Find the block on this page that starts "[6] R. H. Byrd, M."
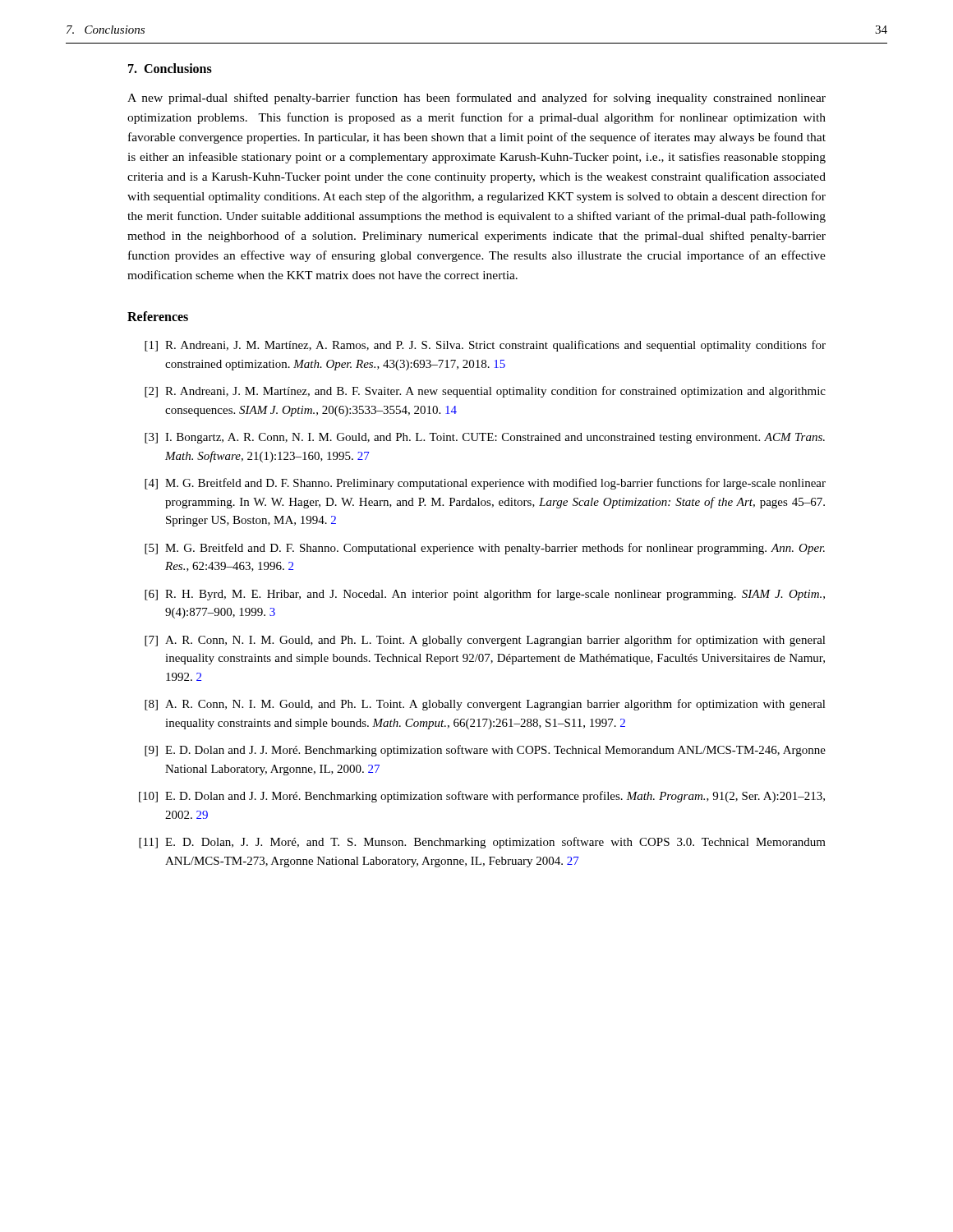 coord(476,603)
